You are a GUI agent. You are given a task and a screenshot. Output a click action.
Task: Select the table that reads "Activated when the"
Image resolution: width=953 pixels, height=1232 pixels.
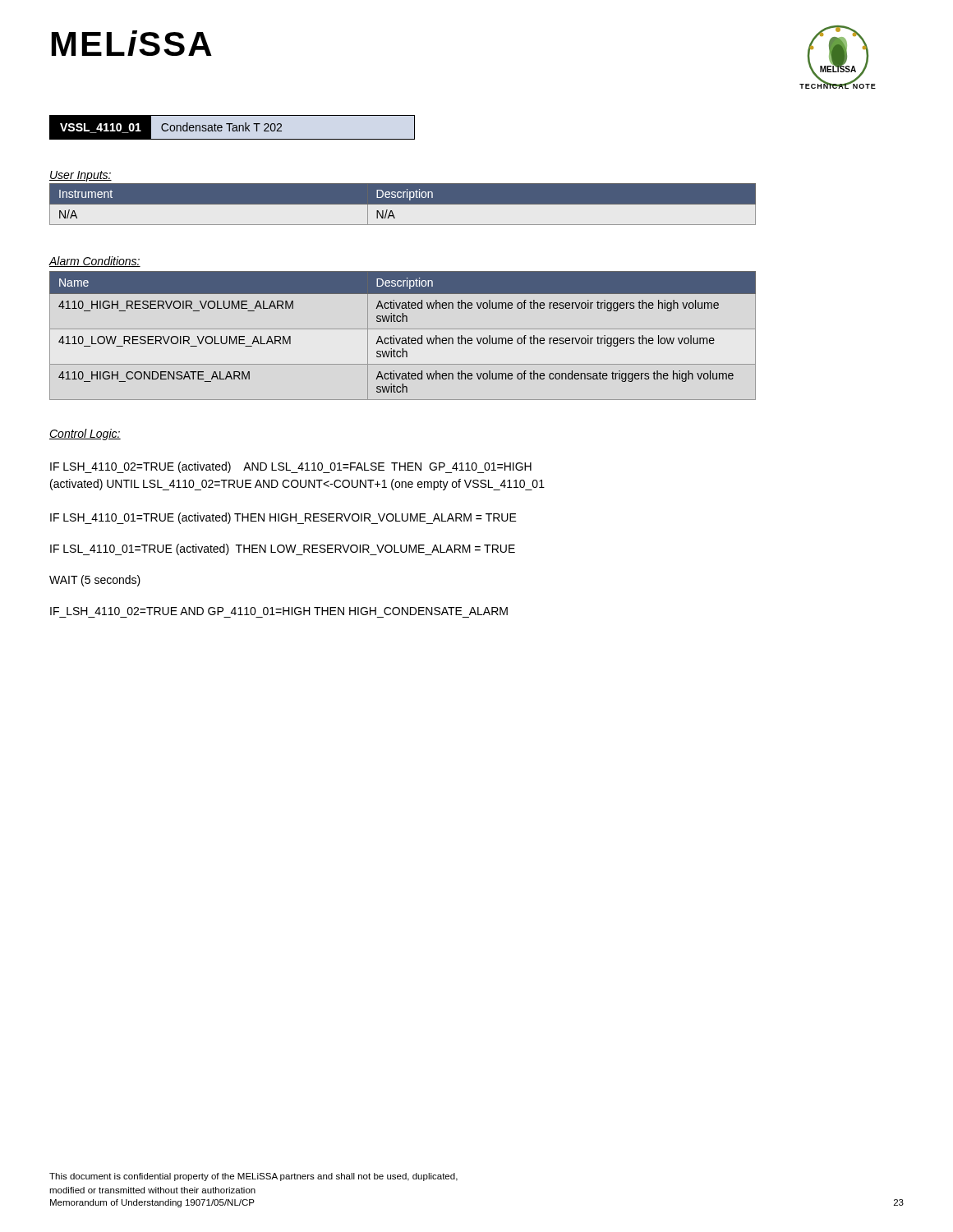point(403,336)
